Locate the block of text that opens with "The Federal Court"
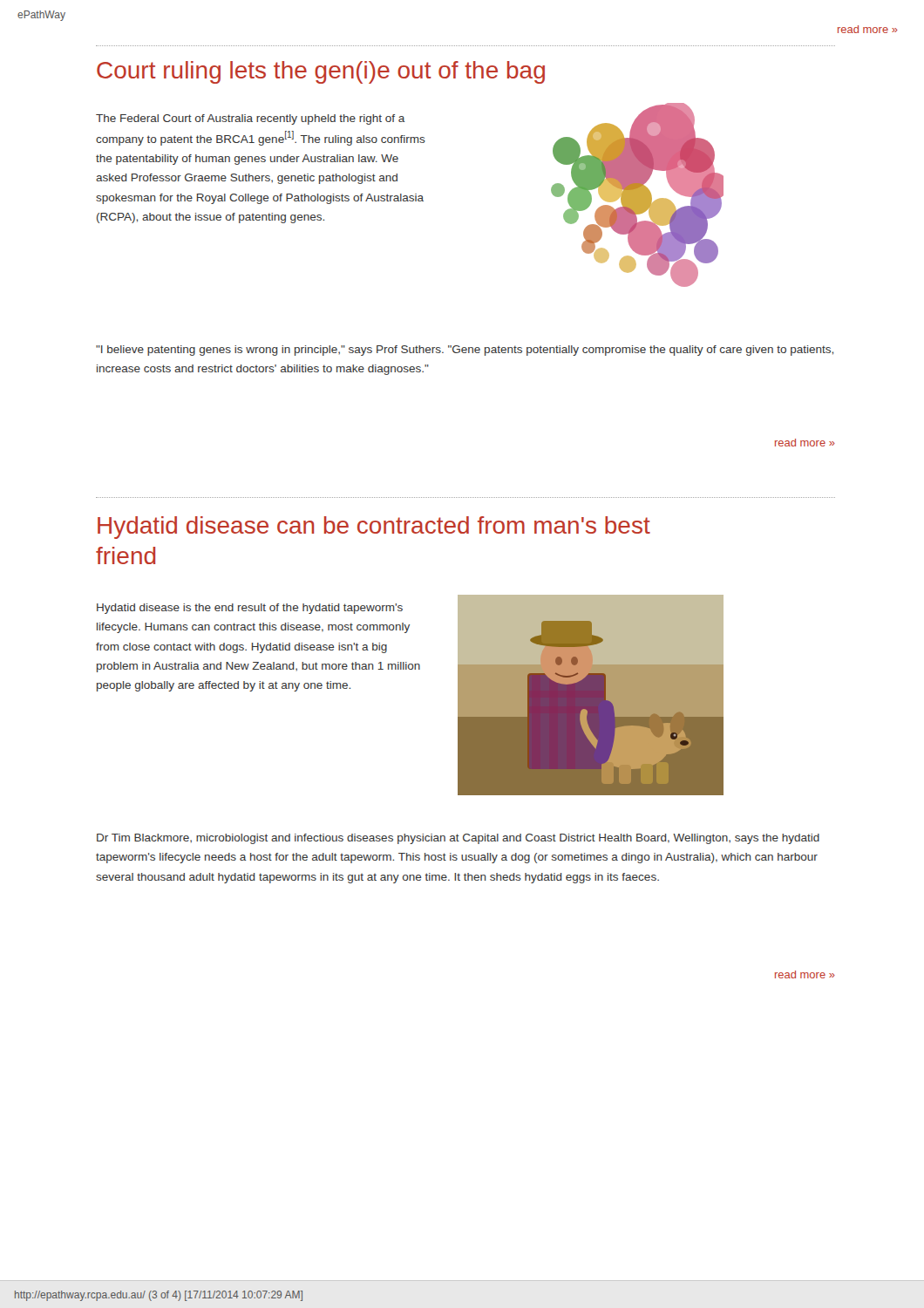Image resolution: width=924 pixels, height=1308 pixels. pos(261,167)
